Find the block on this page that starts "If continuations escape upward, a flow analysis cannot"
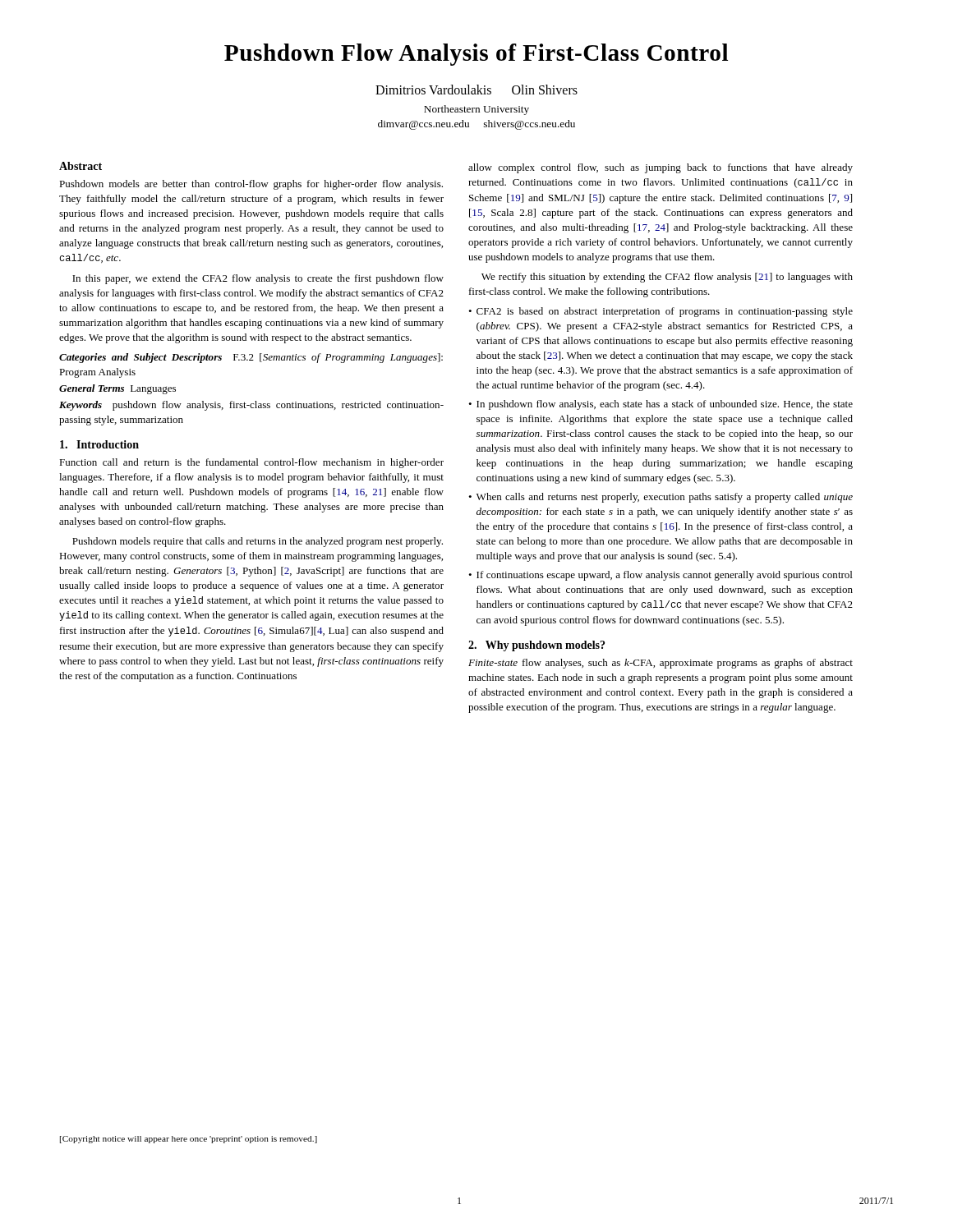Screen dimensions: 1232x953 tap(664, 597)
